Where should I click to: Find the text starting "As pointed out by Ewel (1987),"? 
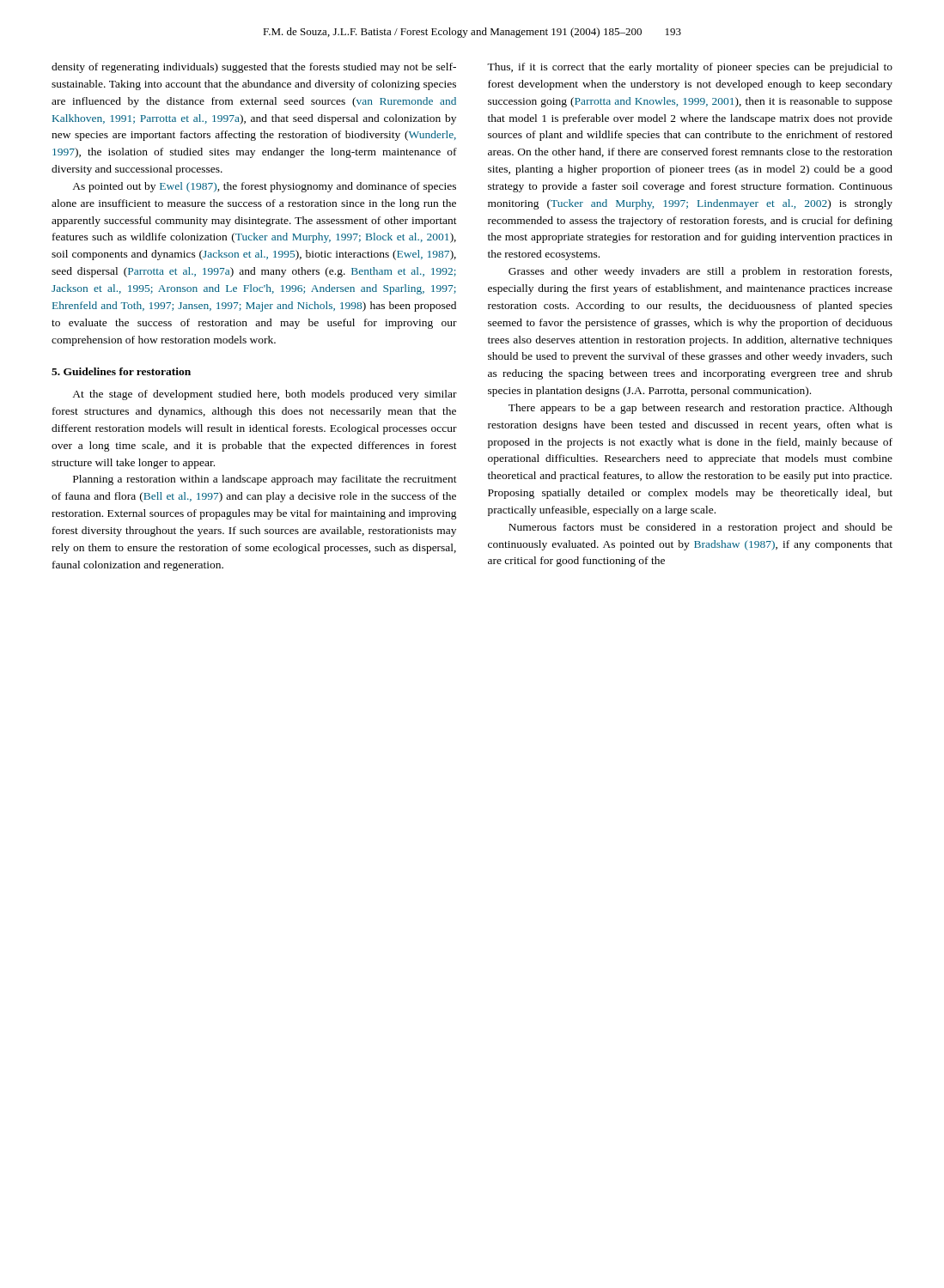[254, 263]
